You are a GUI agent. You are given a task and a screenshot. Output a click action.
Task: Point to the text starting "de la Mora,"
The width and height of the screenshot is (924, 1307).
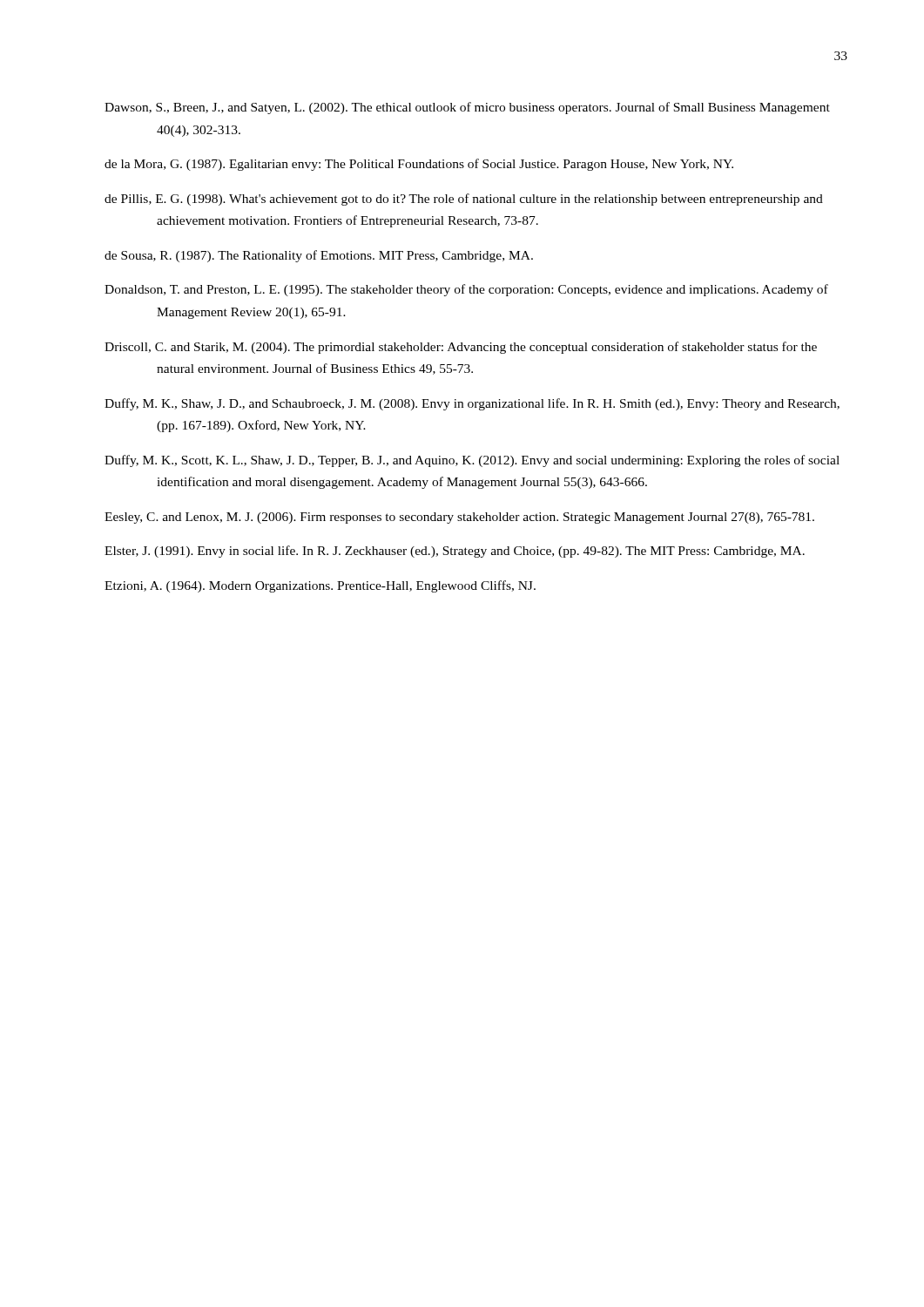(419, 164)
